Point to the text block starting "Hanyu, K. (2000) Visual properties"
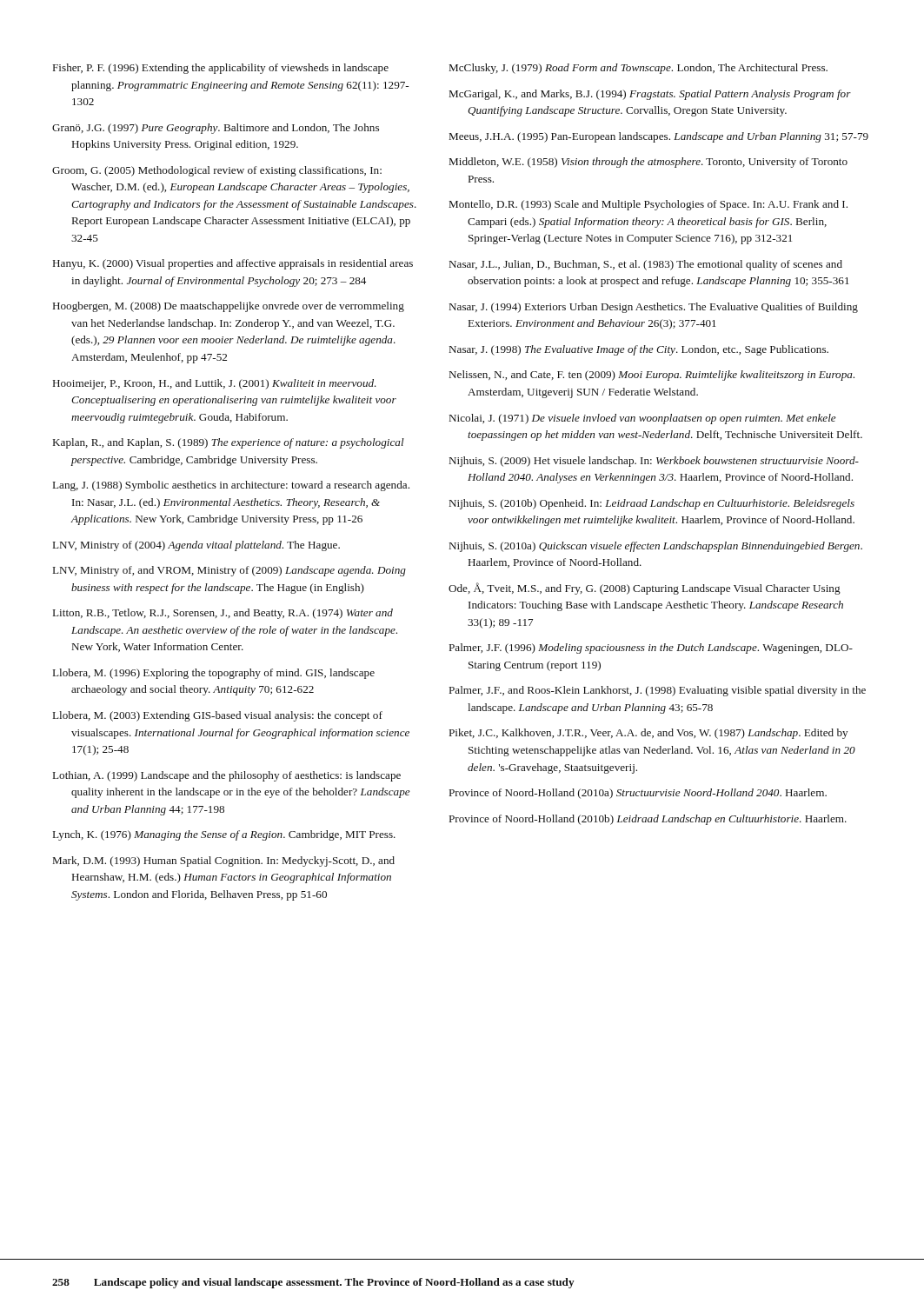 coord(233,272)
